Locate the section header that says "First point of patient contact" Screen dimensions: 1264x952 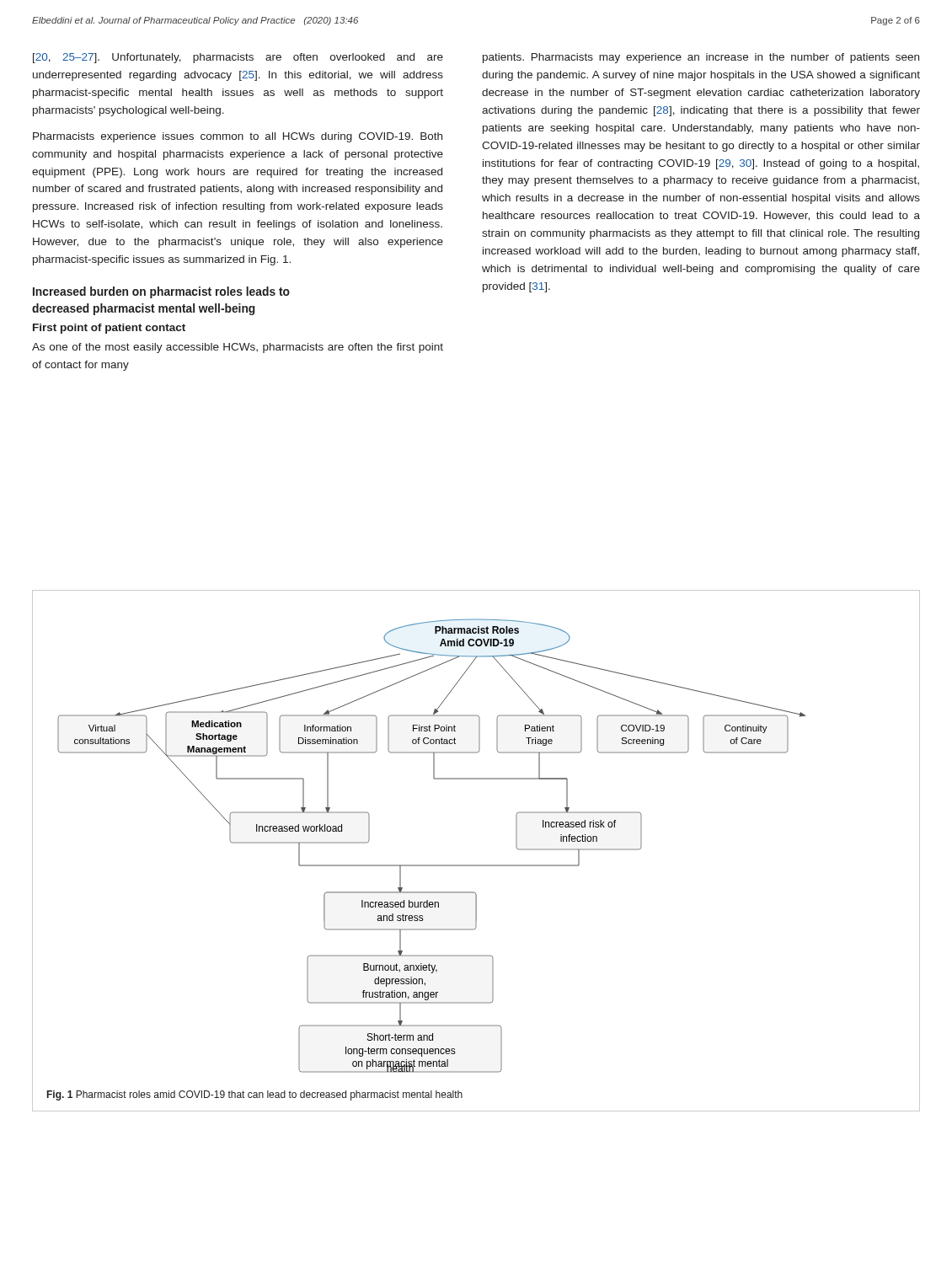[109, 327]
